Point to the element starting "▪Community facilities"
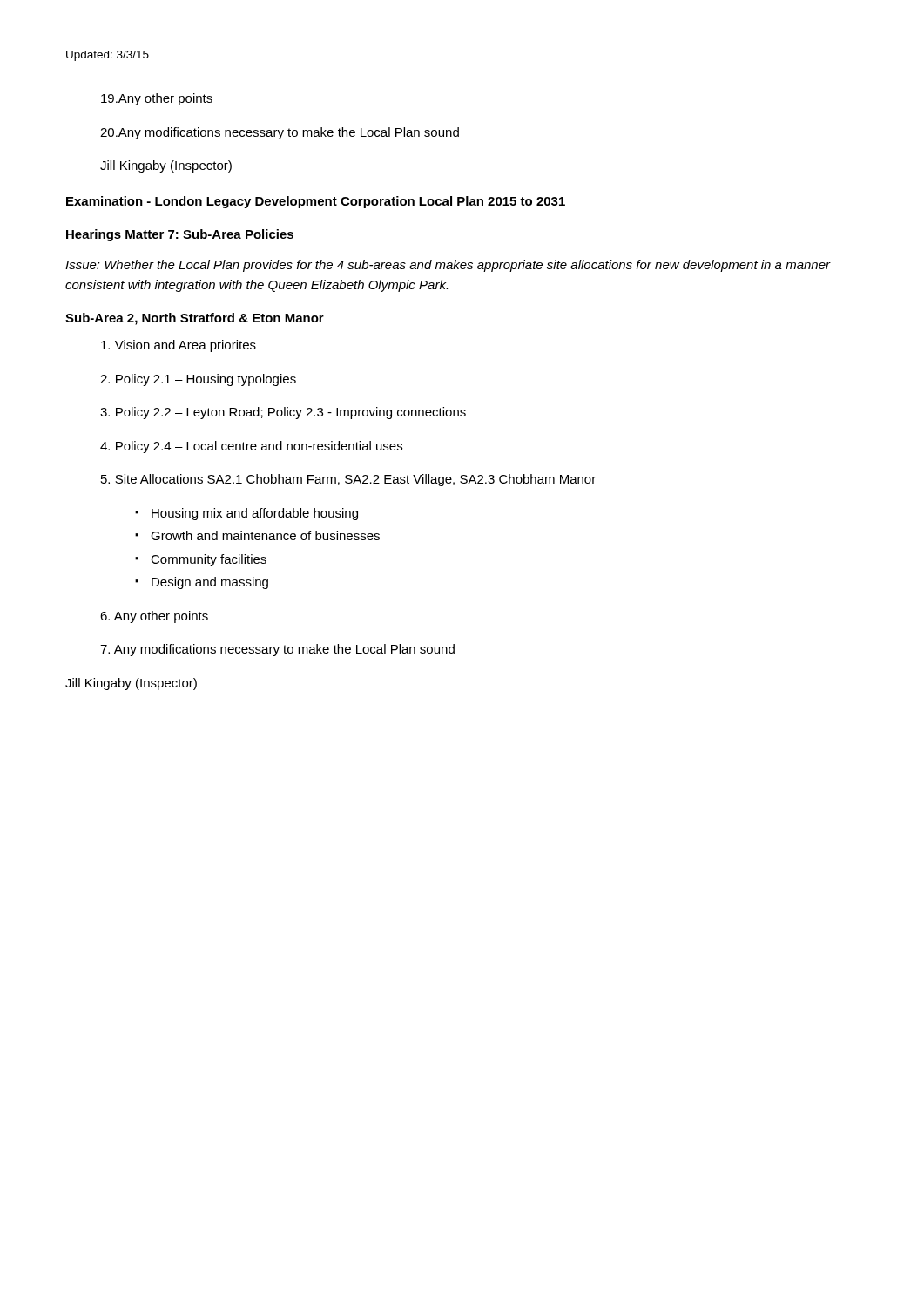The image size is (924, 1307). coord(201,559)
